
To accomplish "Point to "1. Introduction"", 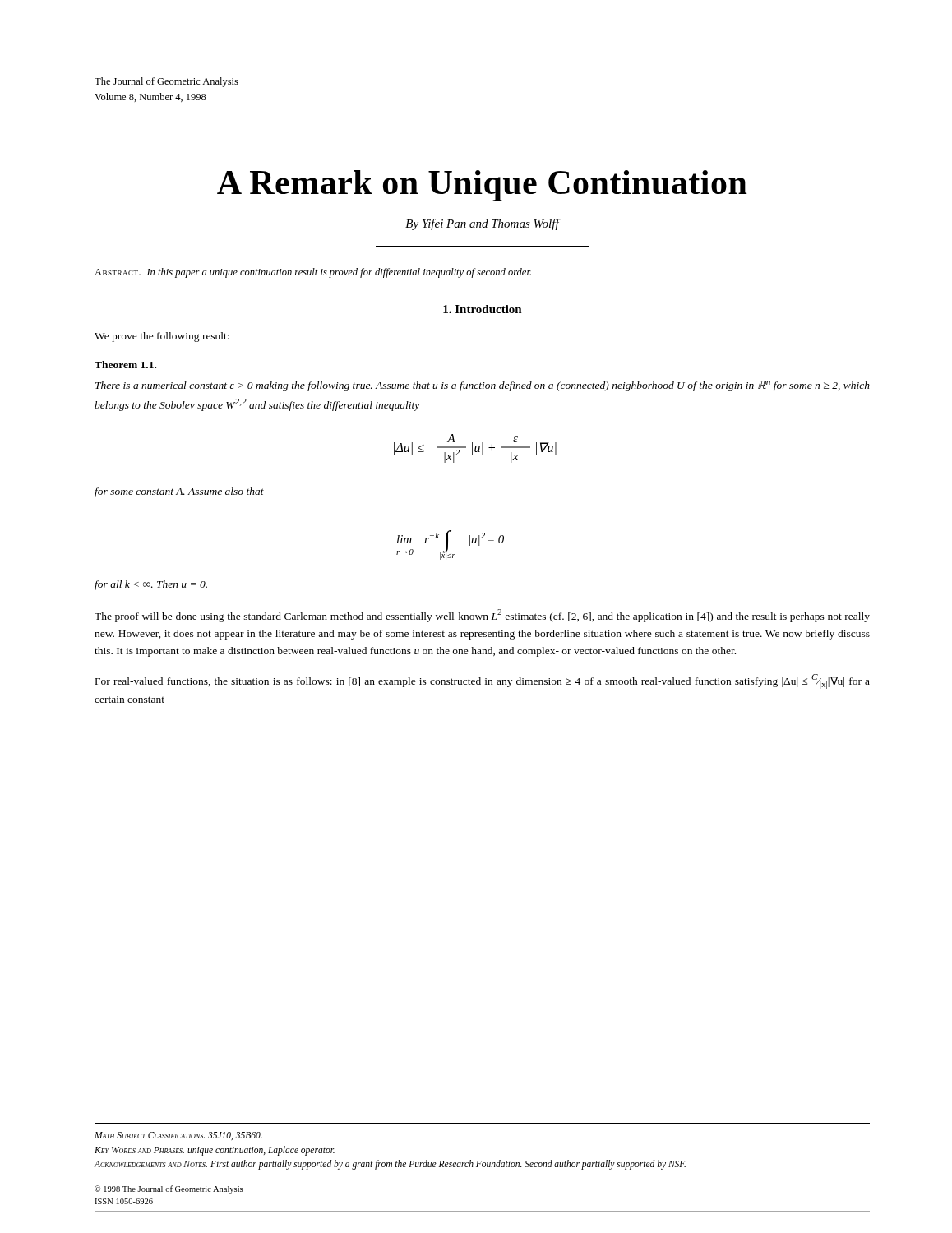I will pos(482,309).
